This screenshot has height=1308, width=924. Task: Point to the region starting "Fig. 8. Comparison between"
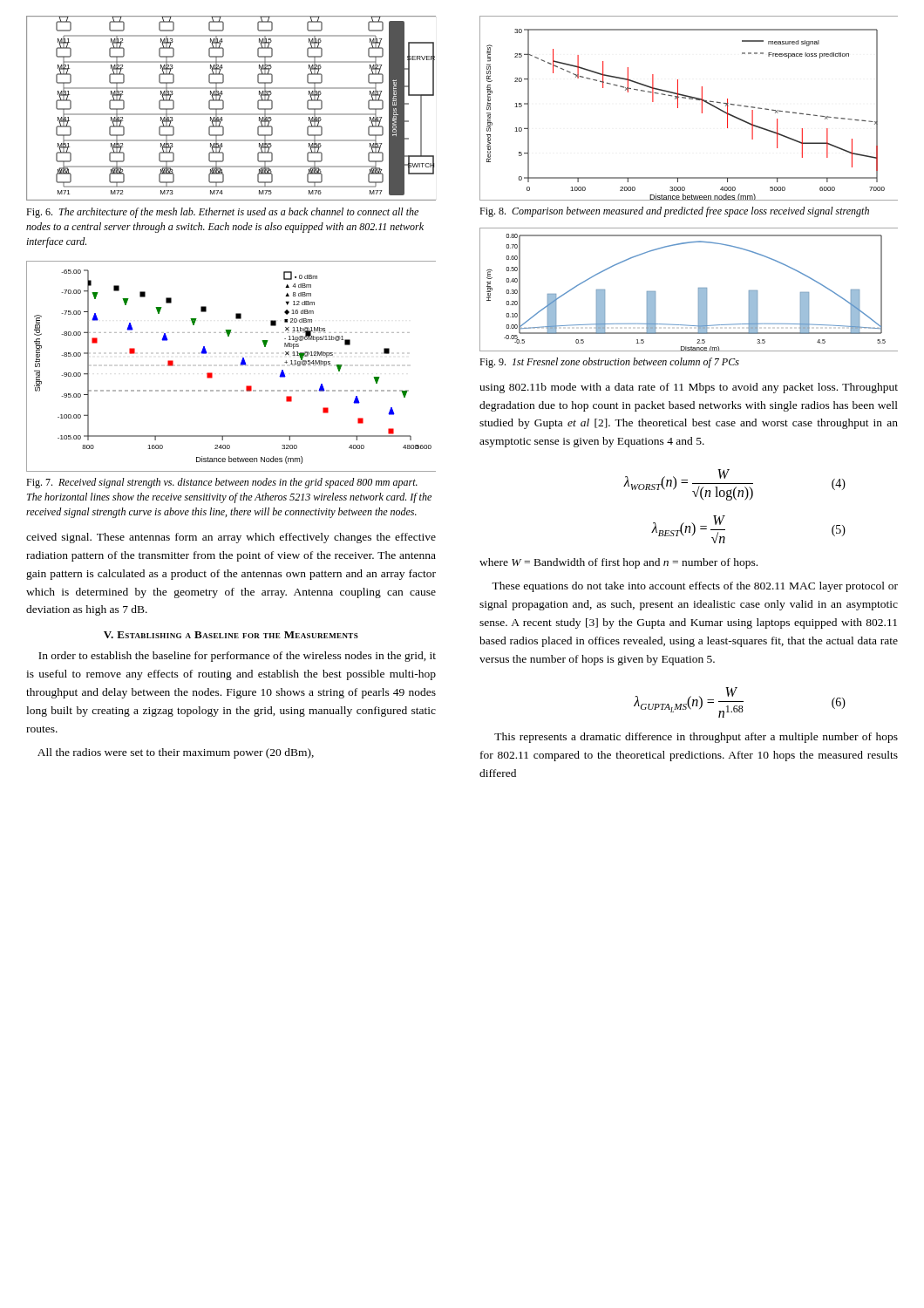pos(674,211)
